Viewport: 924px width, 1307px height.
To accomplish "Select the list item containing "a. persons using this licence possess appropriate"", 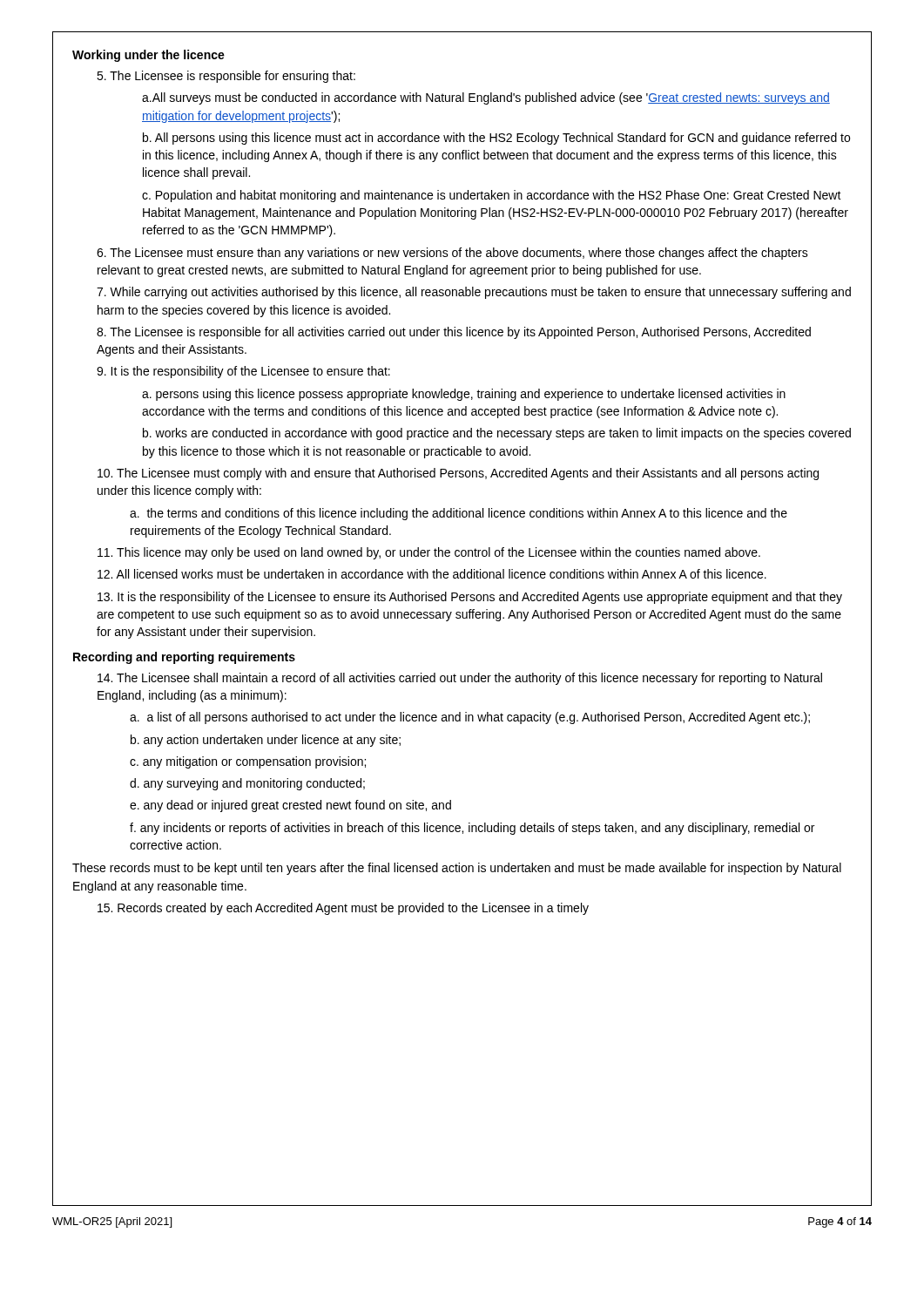I will coord(464,402).
